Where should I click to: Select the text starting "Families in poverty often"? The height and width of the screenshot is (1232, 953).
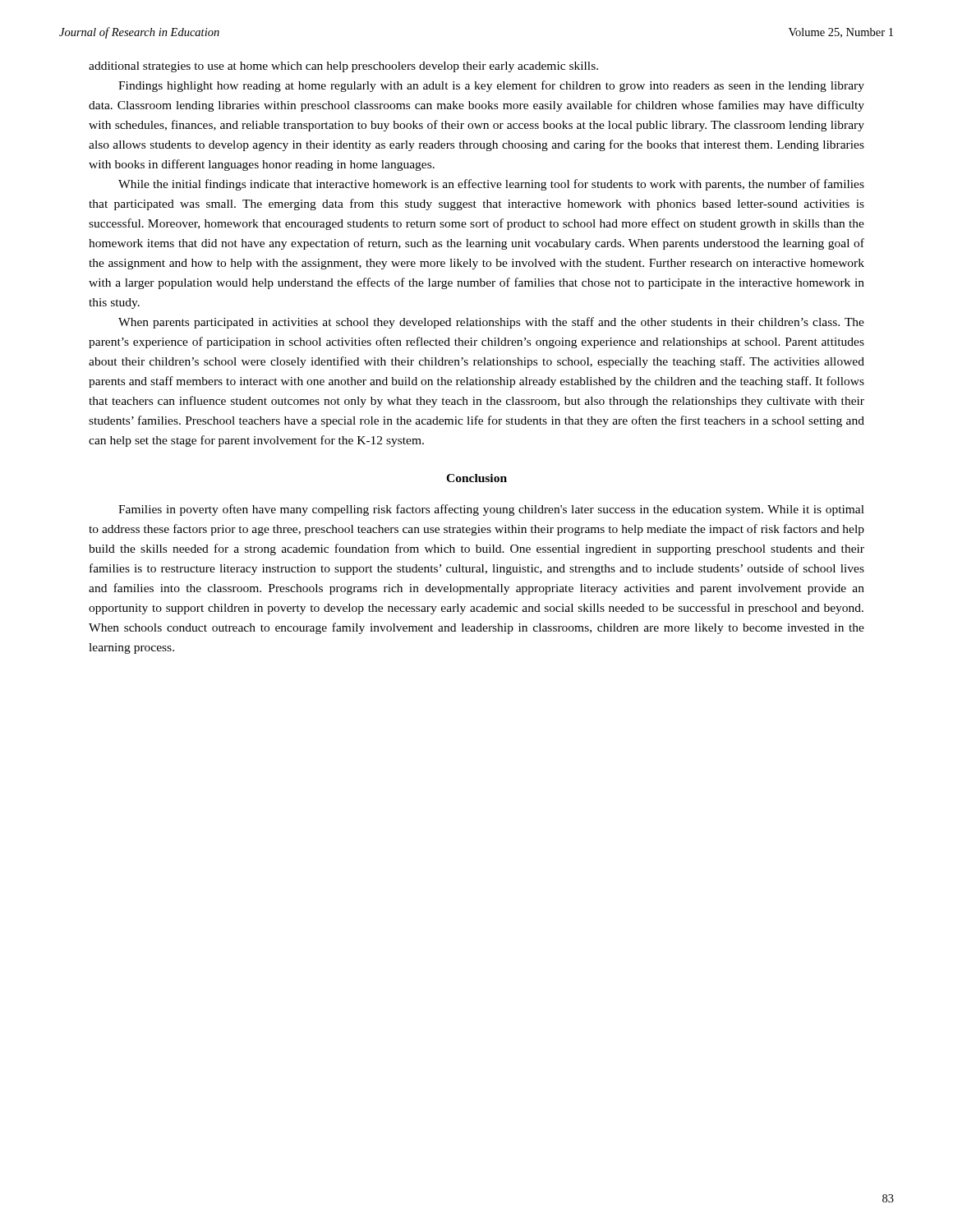coord(476,579)
